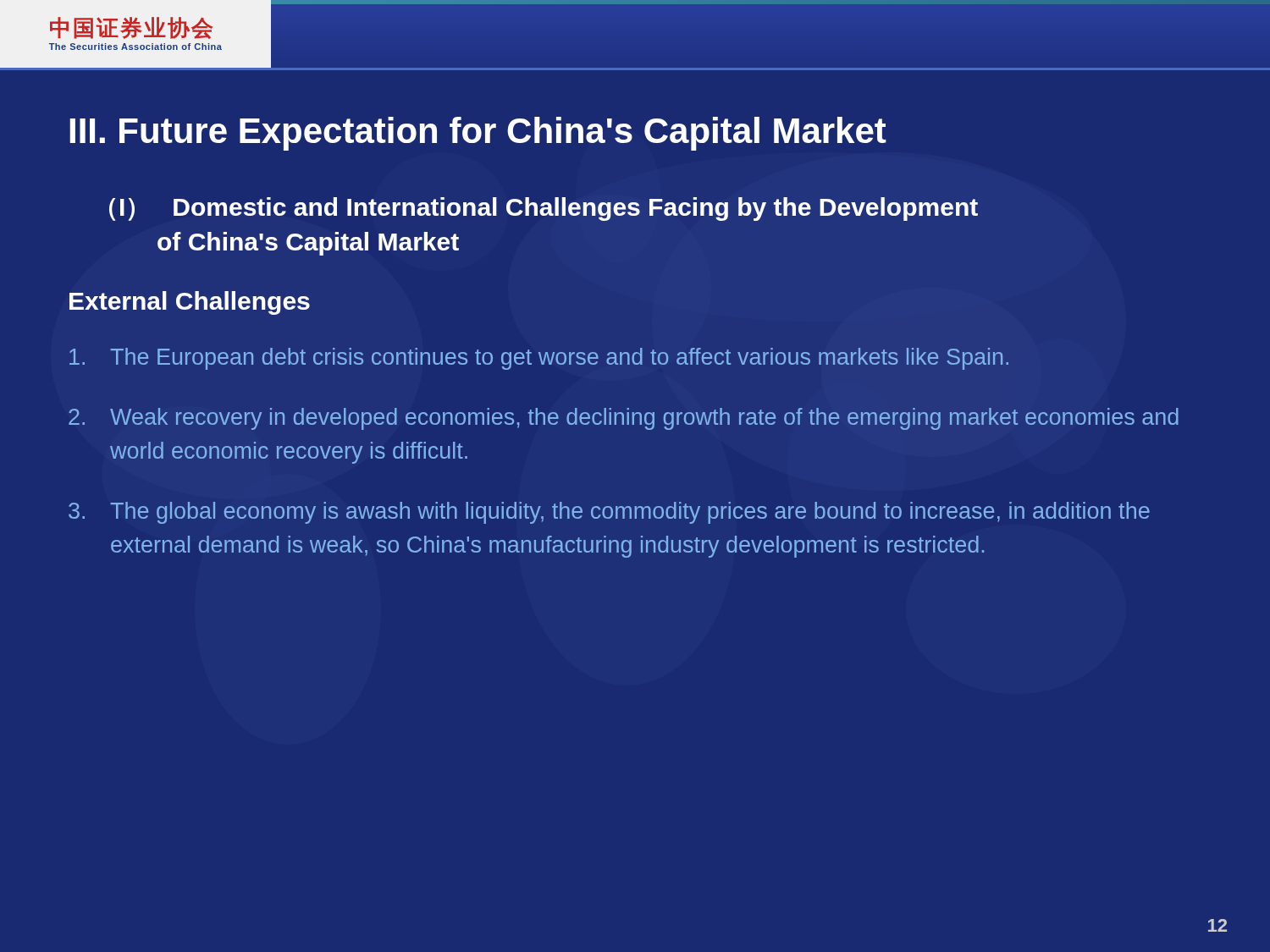Find the list item that reads "The European debt crisis"

tap(539, 358)
